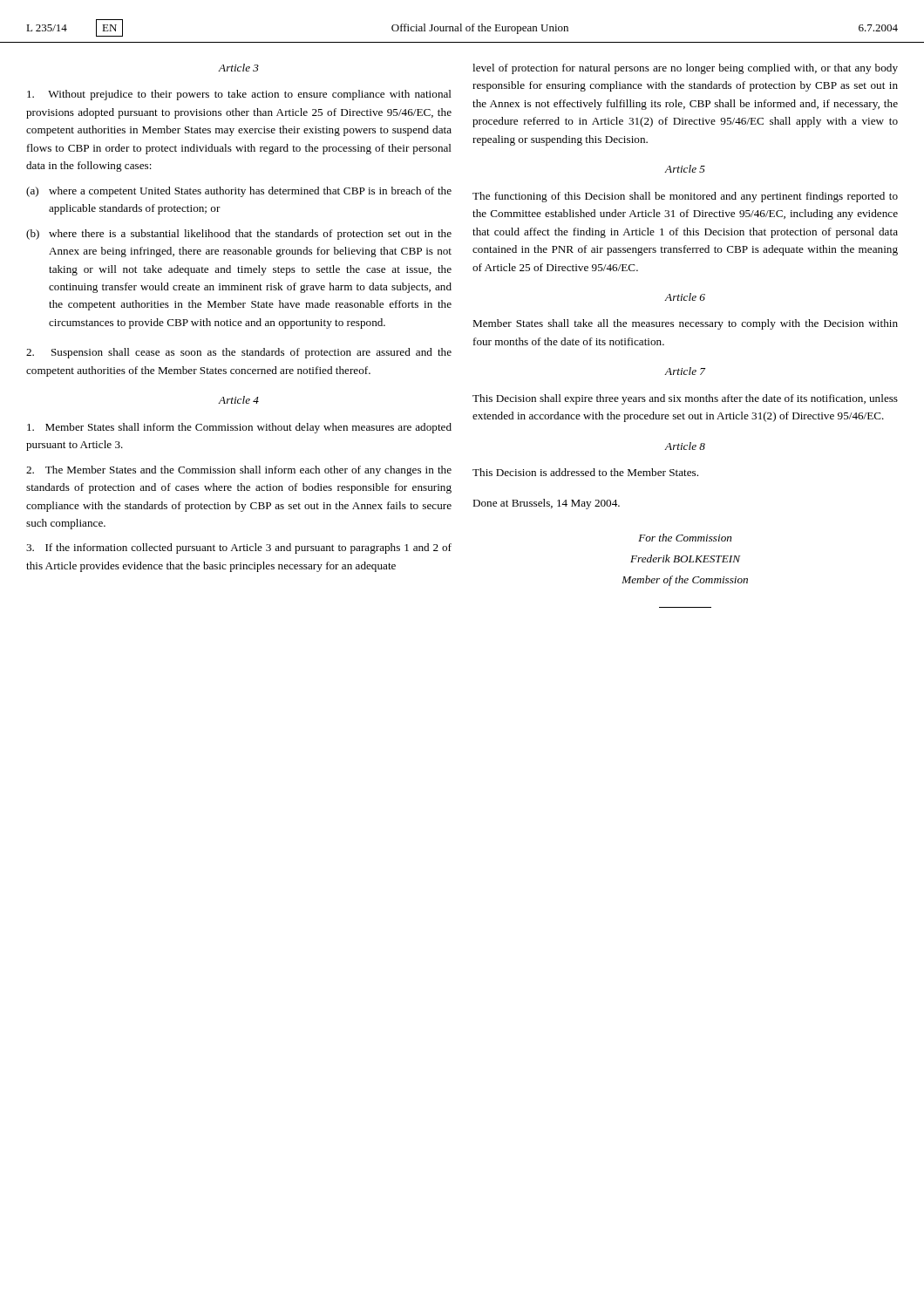Viewport: 924px width, 1308px height.
Task: Find the text starting "level of protection for"
Action: pos(685,103)
